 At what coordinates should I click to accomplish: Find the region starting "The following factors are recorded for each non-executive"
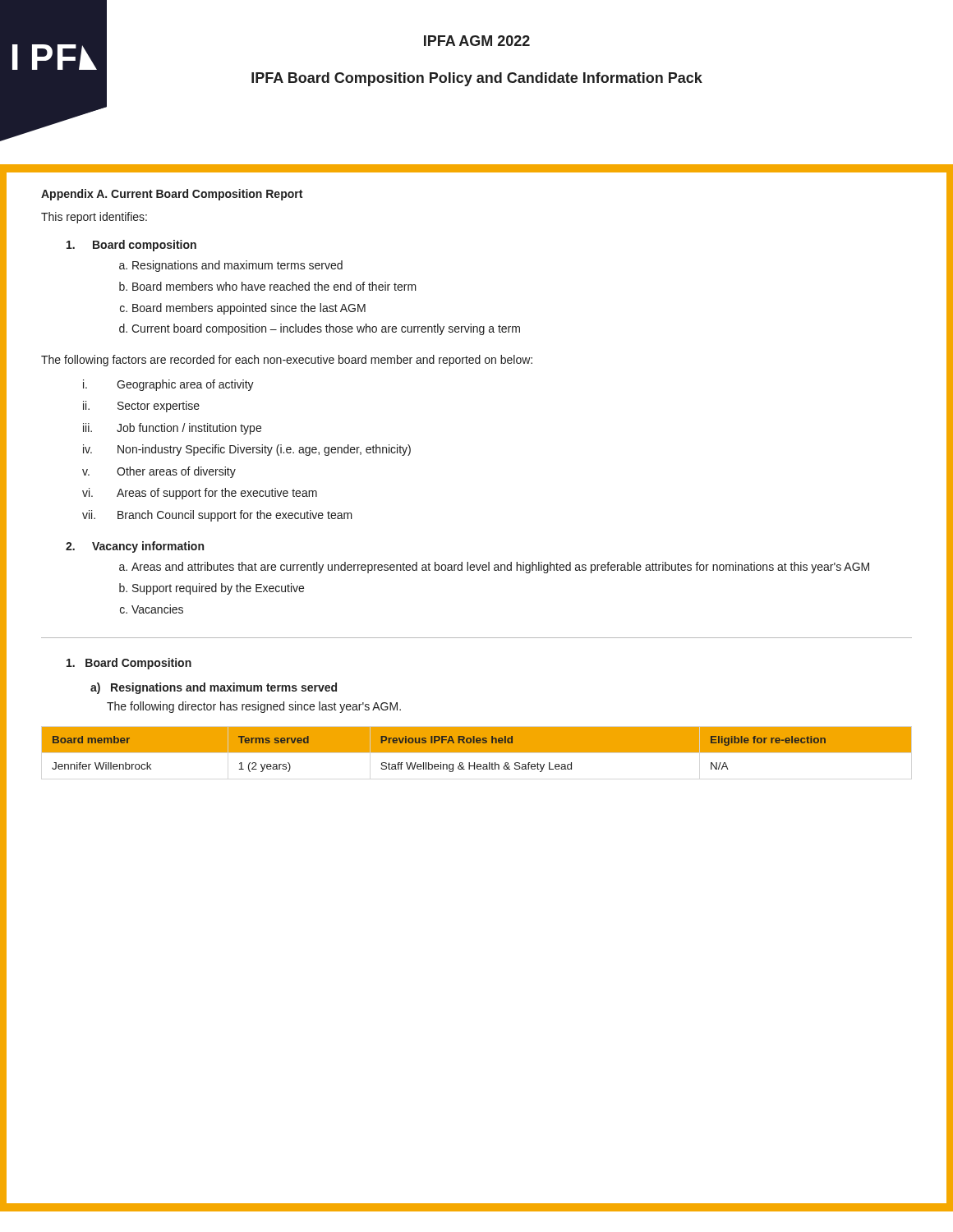tap(287, 360)
